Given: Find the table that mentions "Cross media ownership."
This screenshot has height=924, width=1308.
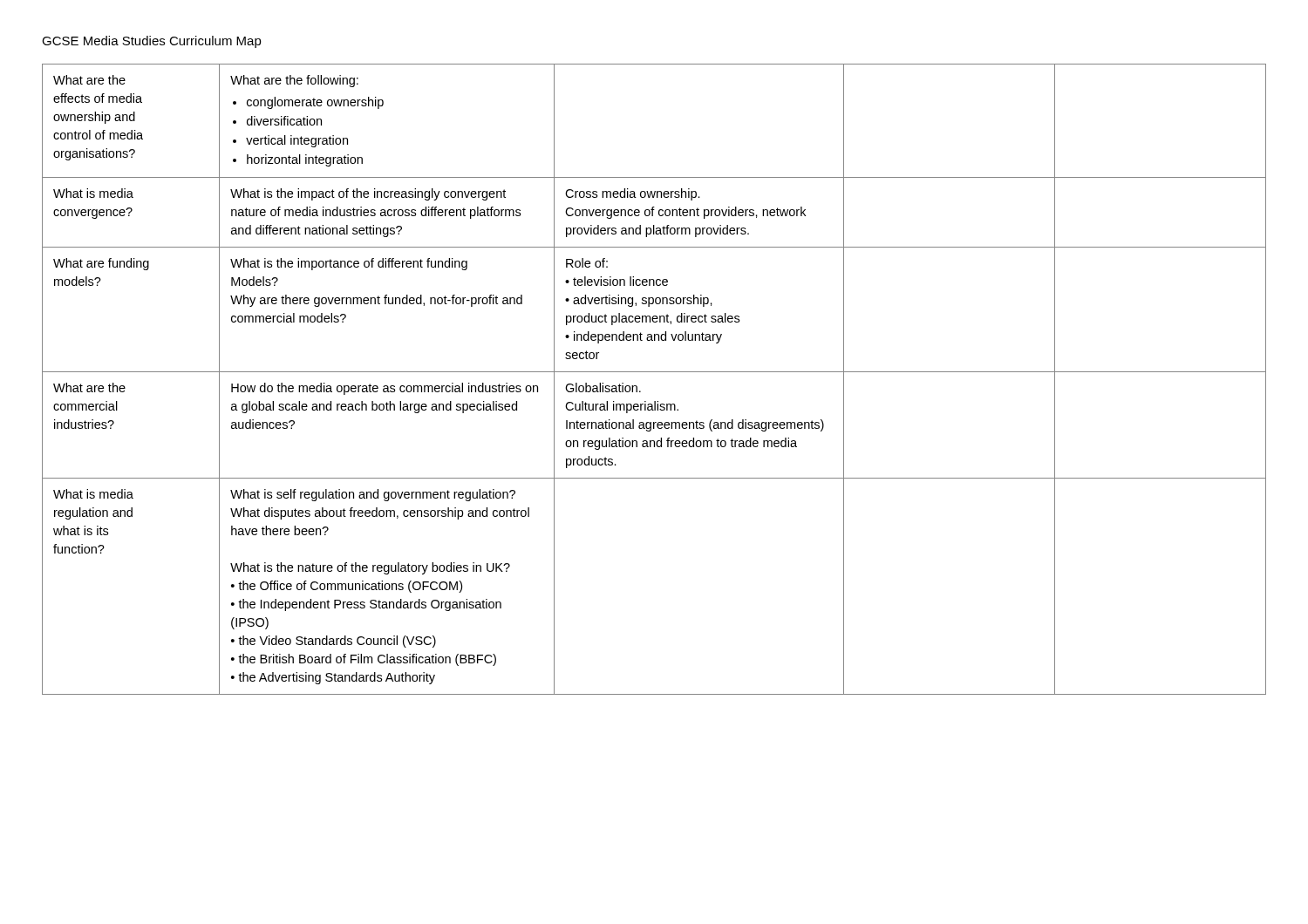Looking at the screenshot, I should click(x=654, y=379).
